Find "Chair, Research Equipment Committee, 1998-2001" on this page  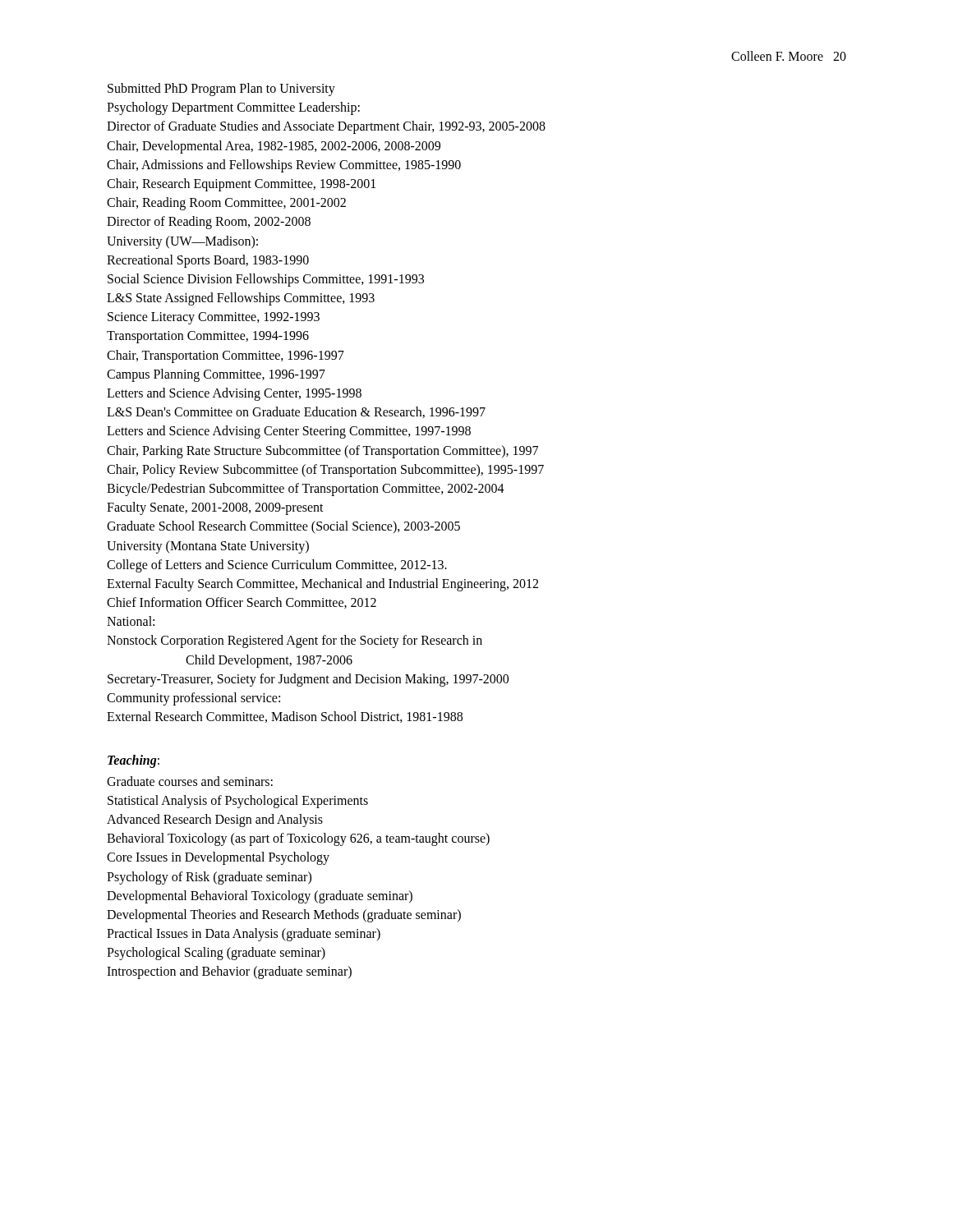pyautogui.click(x=242, y=184)
